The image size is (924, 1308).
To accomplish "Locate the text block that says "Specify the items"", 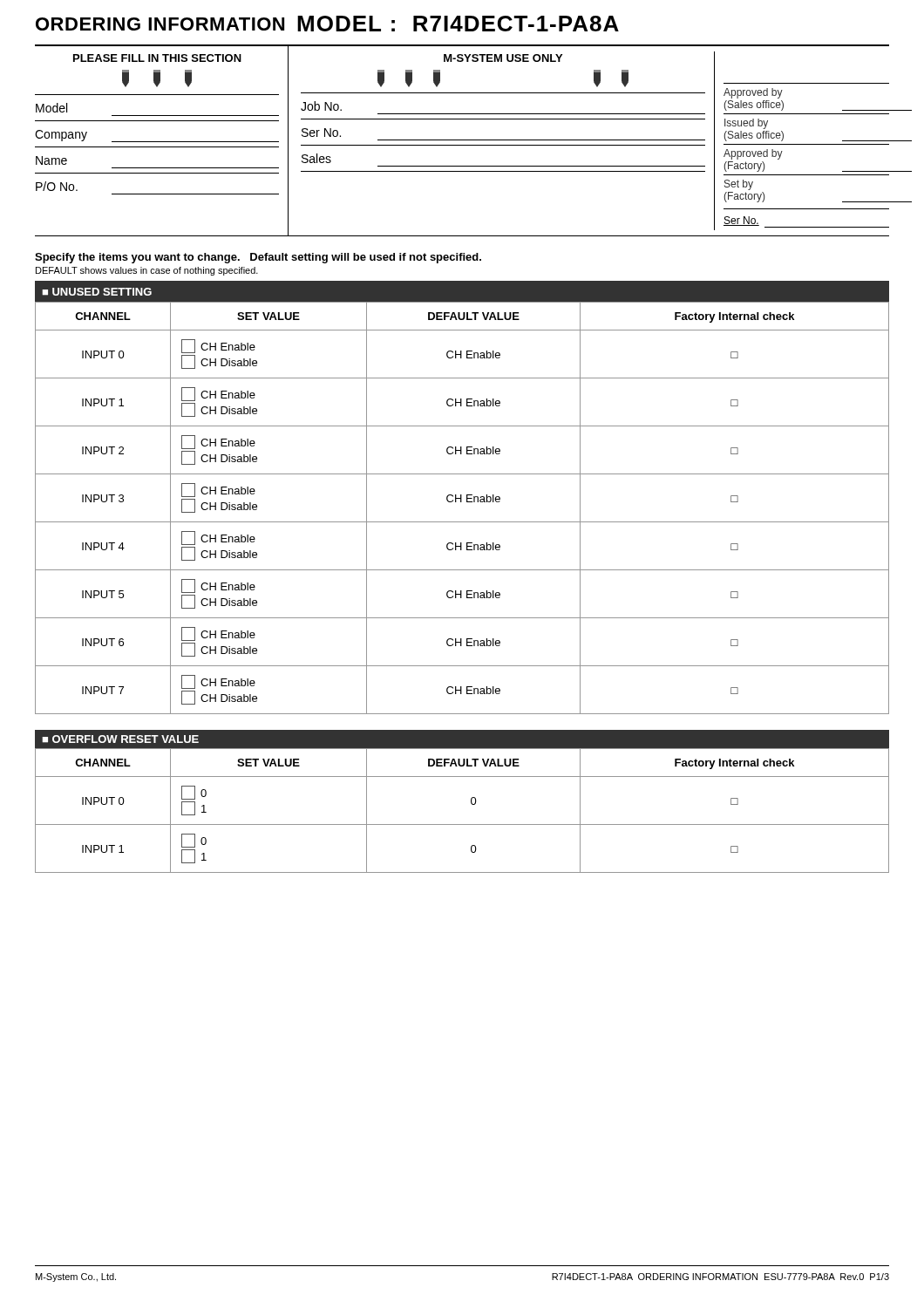I will [462, 263].
